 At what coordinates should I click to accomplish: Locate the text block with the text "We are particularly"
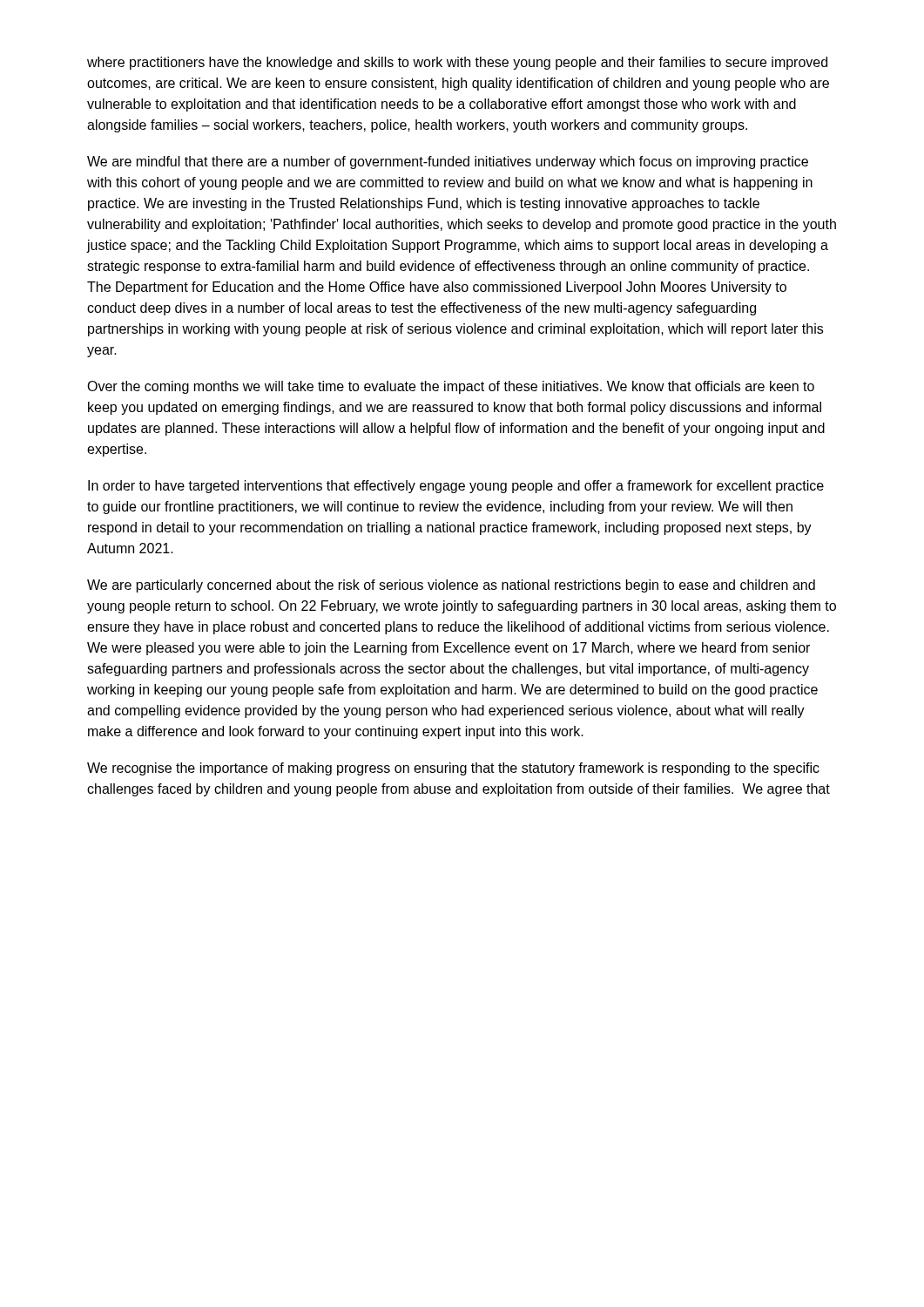tap(462, 658)
